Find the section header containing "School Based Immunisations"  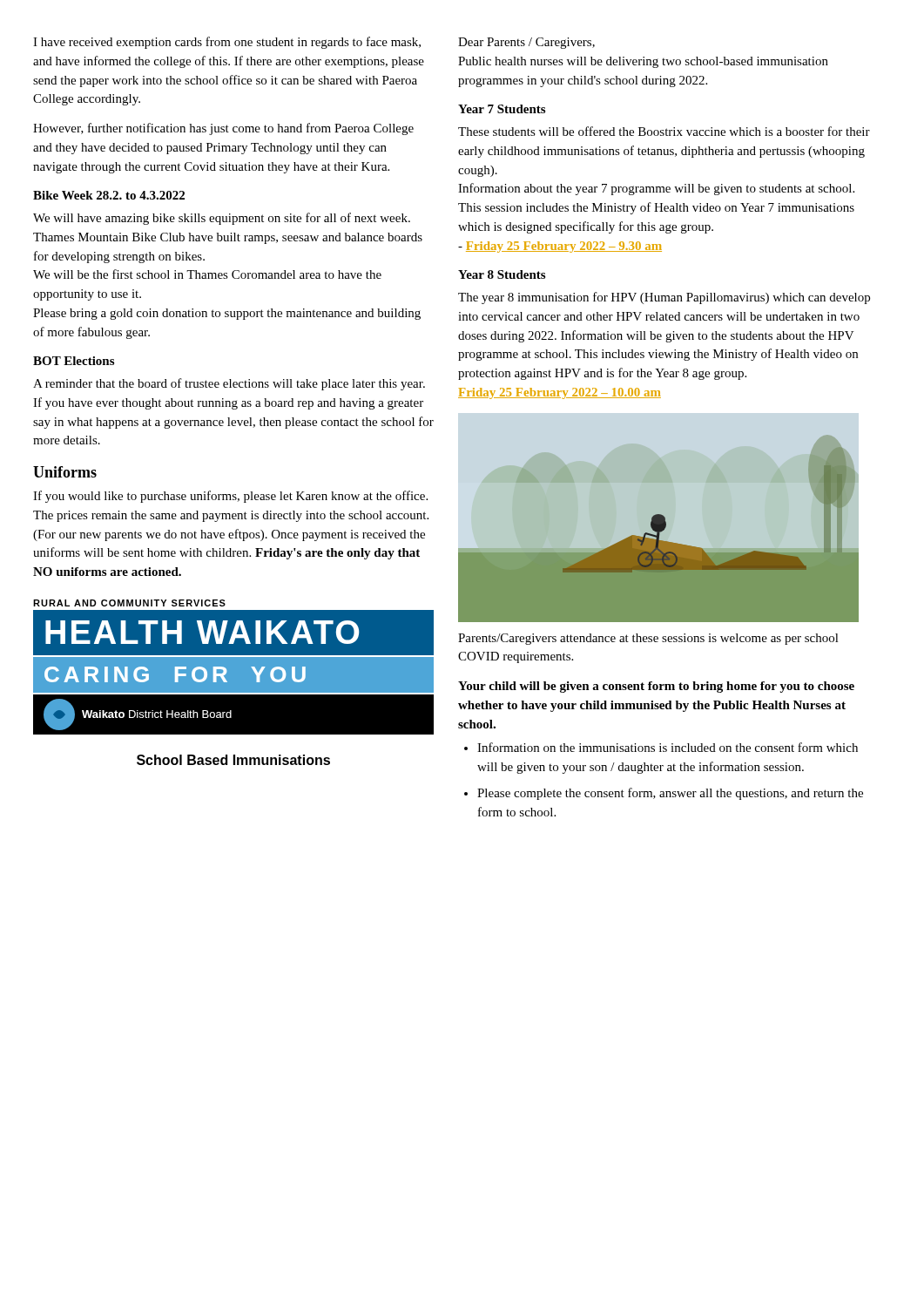233,756
